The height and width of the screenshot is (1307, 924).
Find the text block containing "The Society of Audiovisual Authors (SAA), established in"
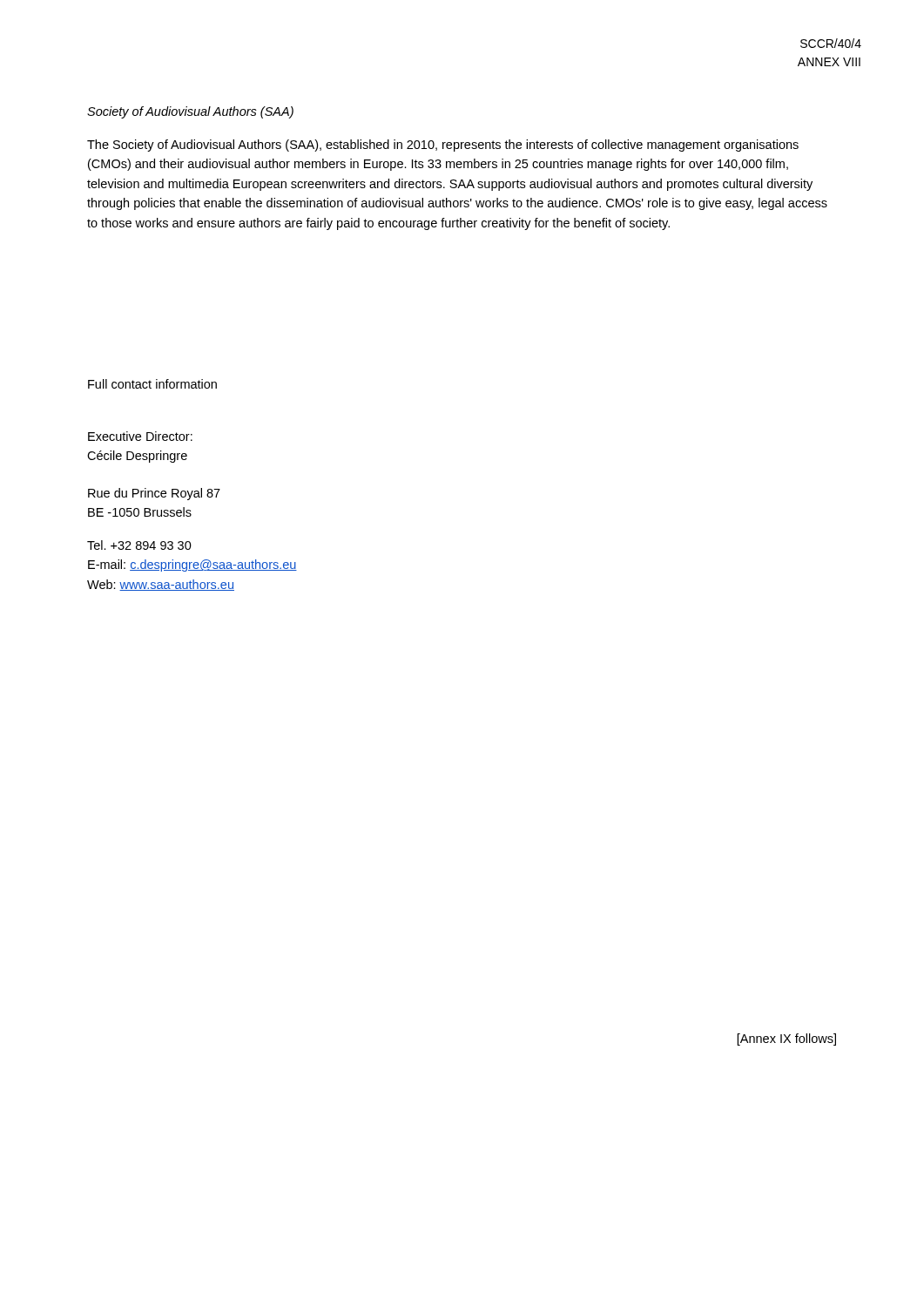tap(457, 184)
